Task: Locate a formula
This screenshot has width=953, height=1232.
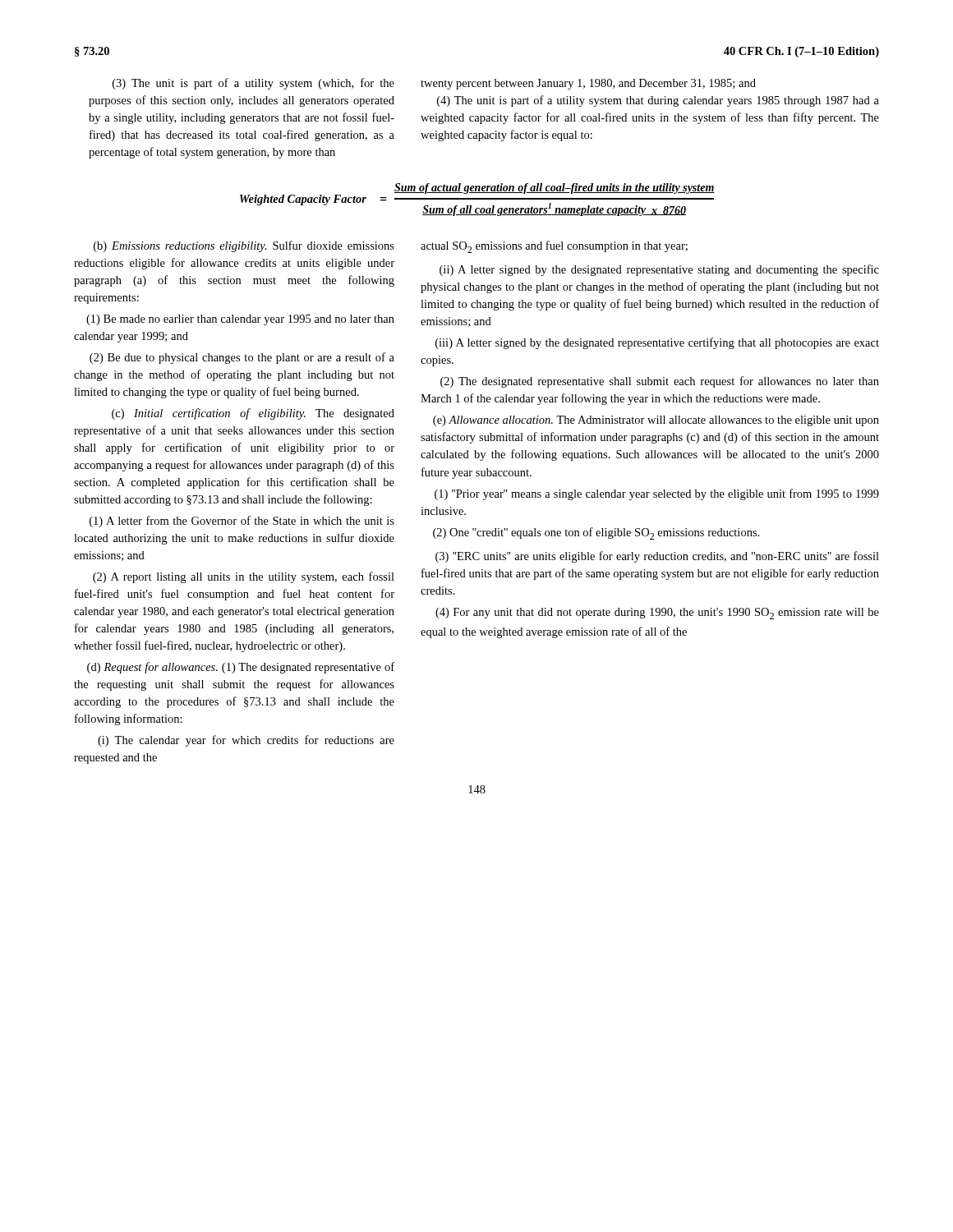Action: pos(476,199)
